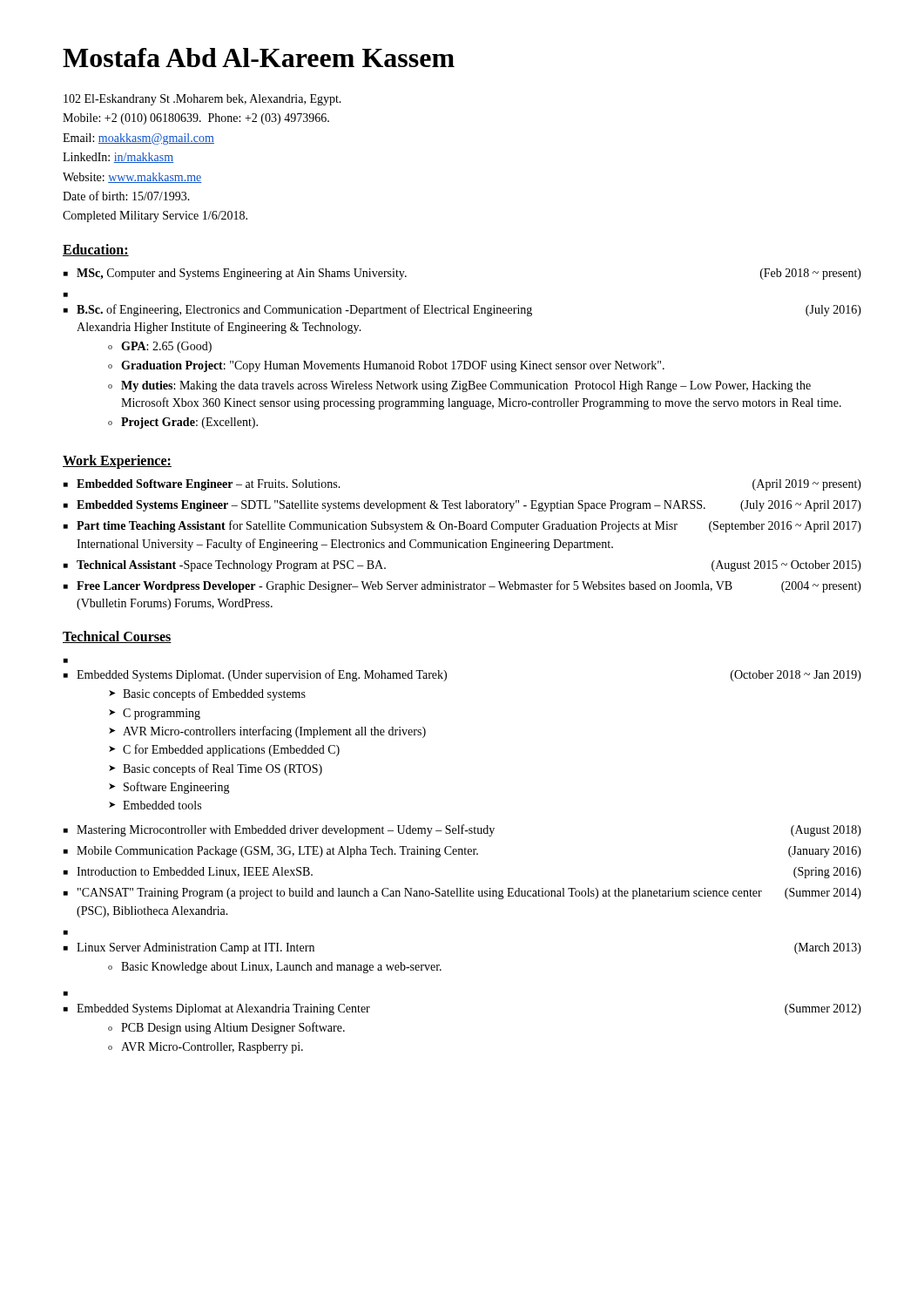Locate the text "Technical Courses"
This screenshot has width=924, height=1307.
pos(117,636)
